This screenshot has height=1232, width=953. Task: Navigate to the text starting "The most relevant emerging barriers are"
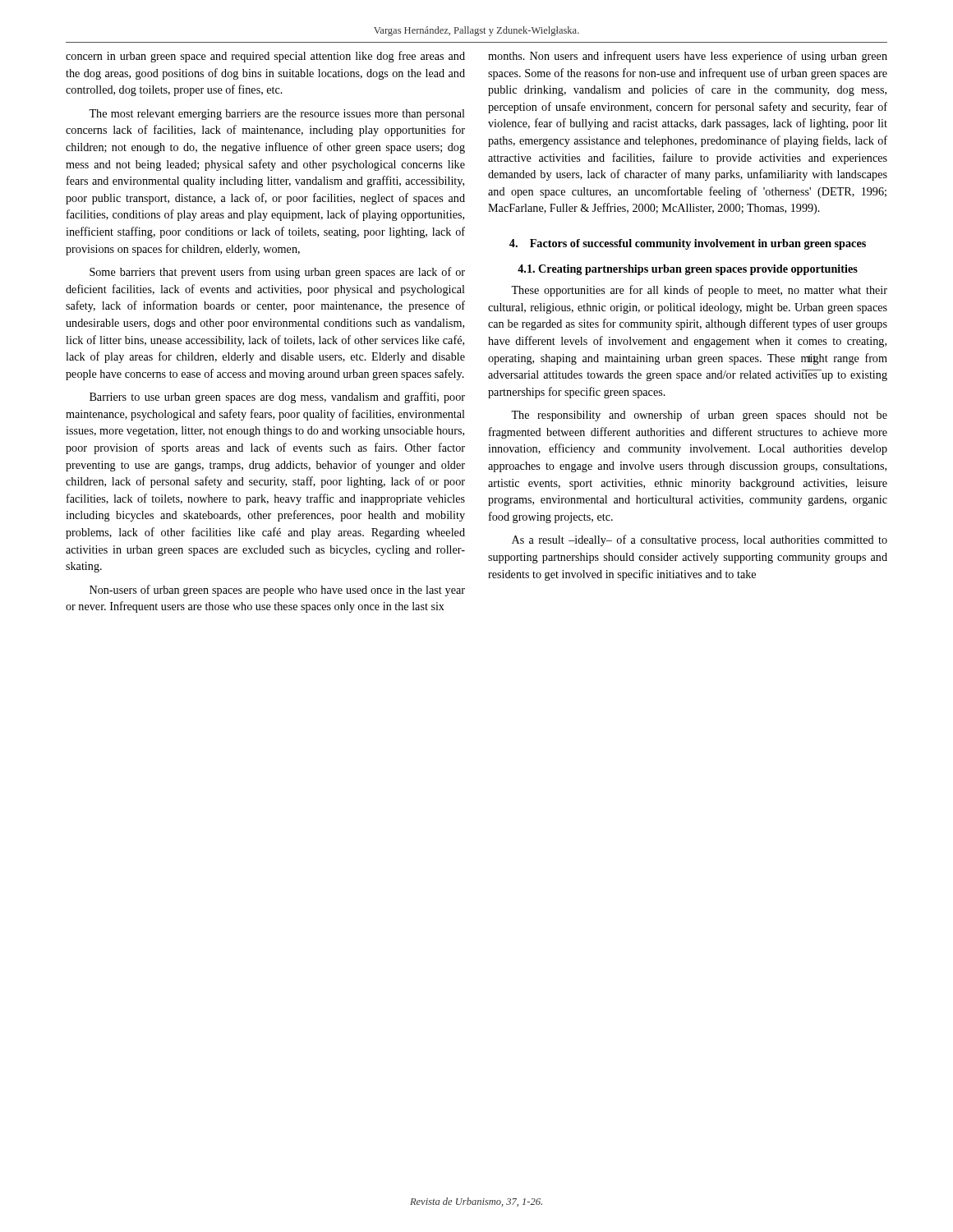point(265,181)
